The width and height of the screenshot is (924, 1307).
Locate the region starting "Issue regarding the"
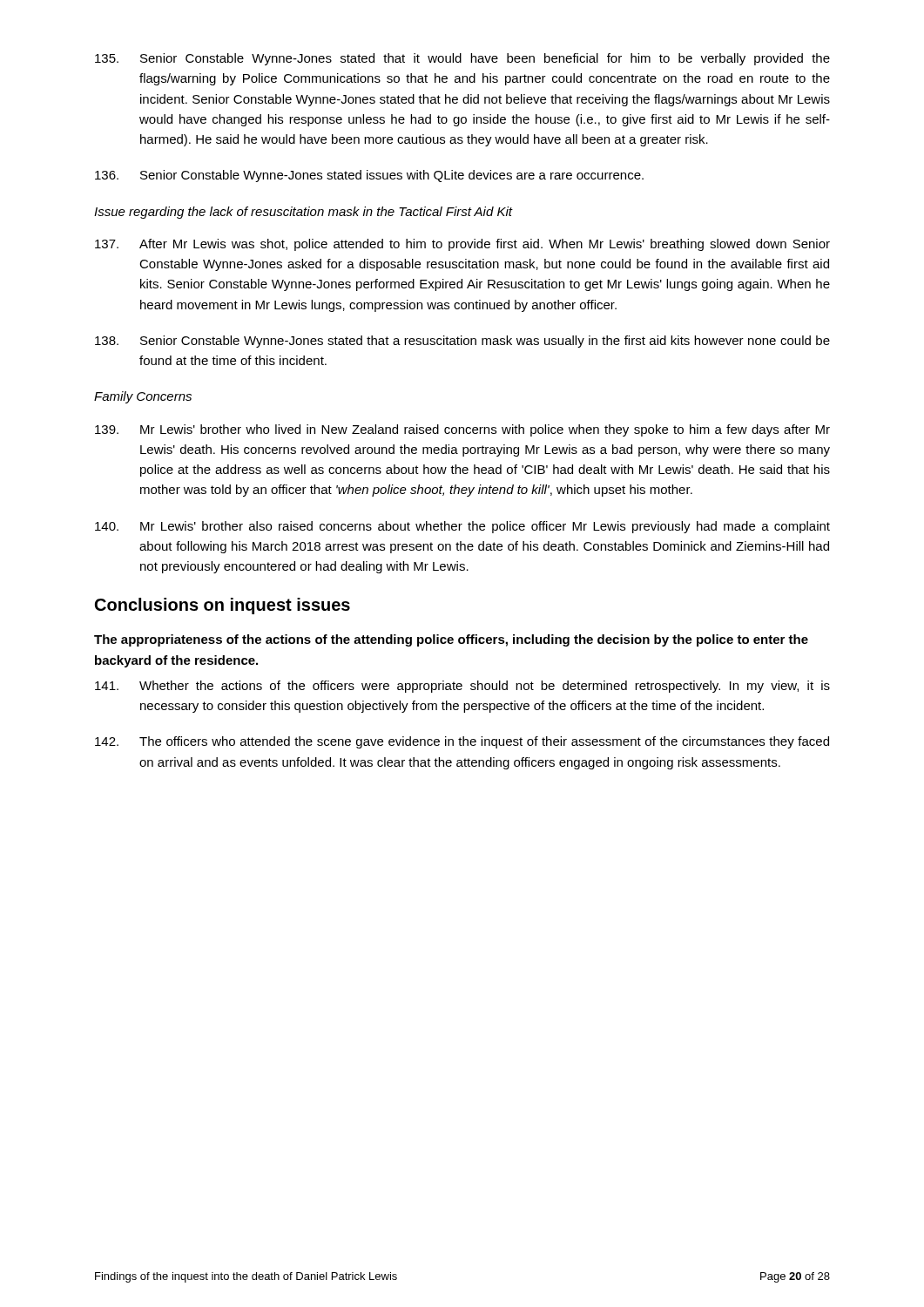[x=303, y=211]
